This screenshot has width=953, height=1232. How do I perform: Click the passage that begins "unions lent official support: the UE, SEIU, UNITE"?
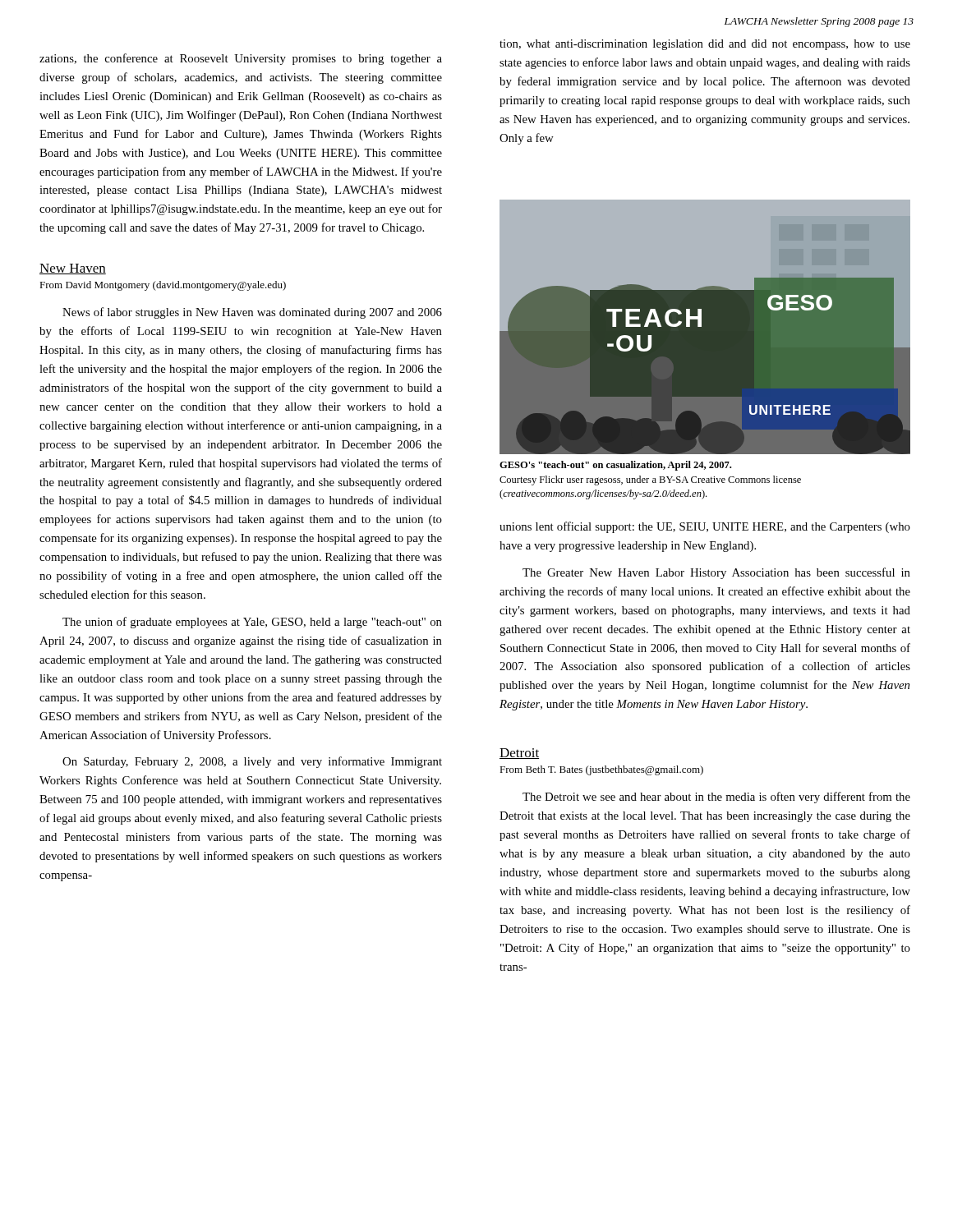pyautogui.click(x=705, y=616)
